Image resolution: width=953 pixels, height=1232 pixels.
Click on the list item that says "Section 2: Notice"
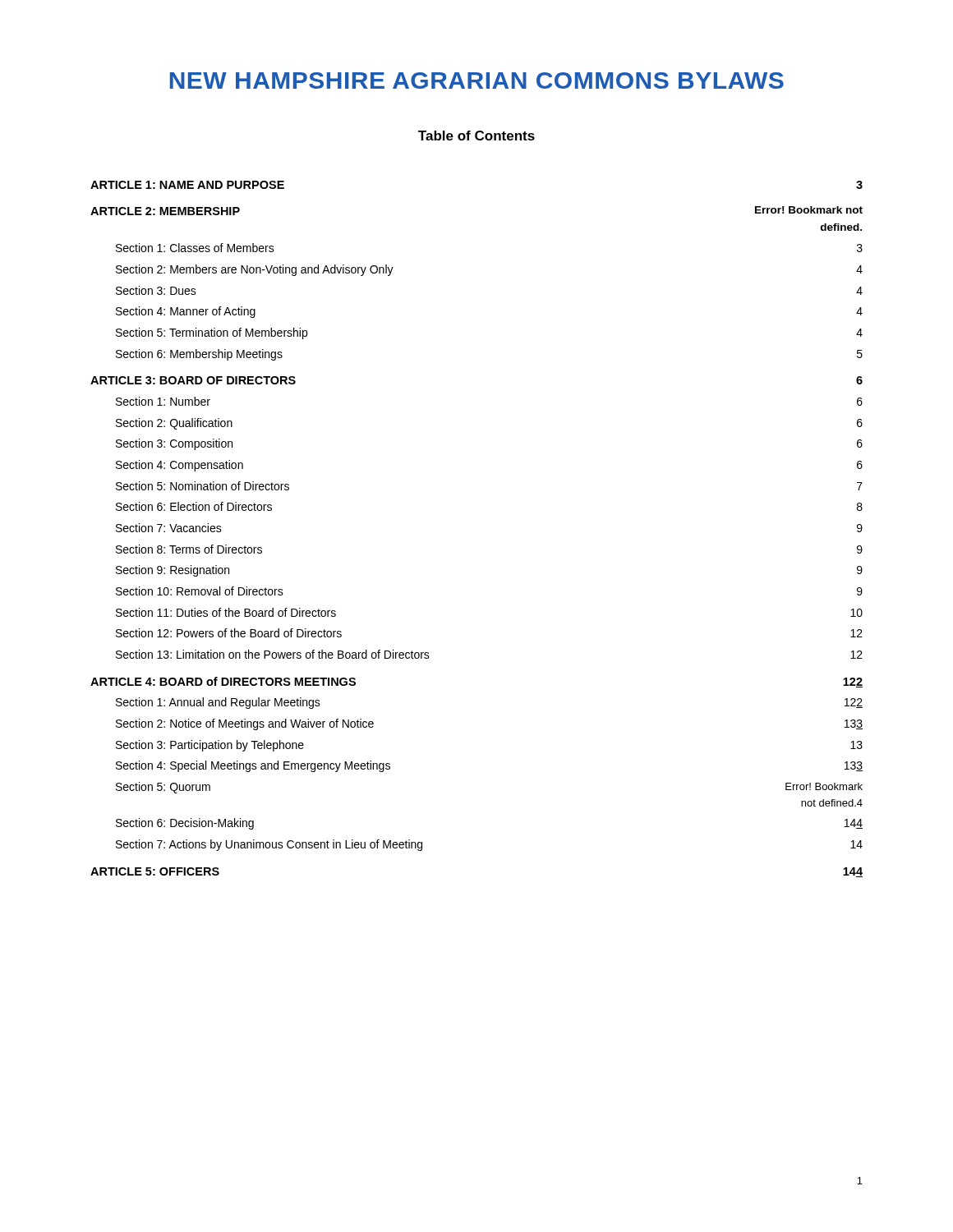pos(248,724)
